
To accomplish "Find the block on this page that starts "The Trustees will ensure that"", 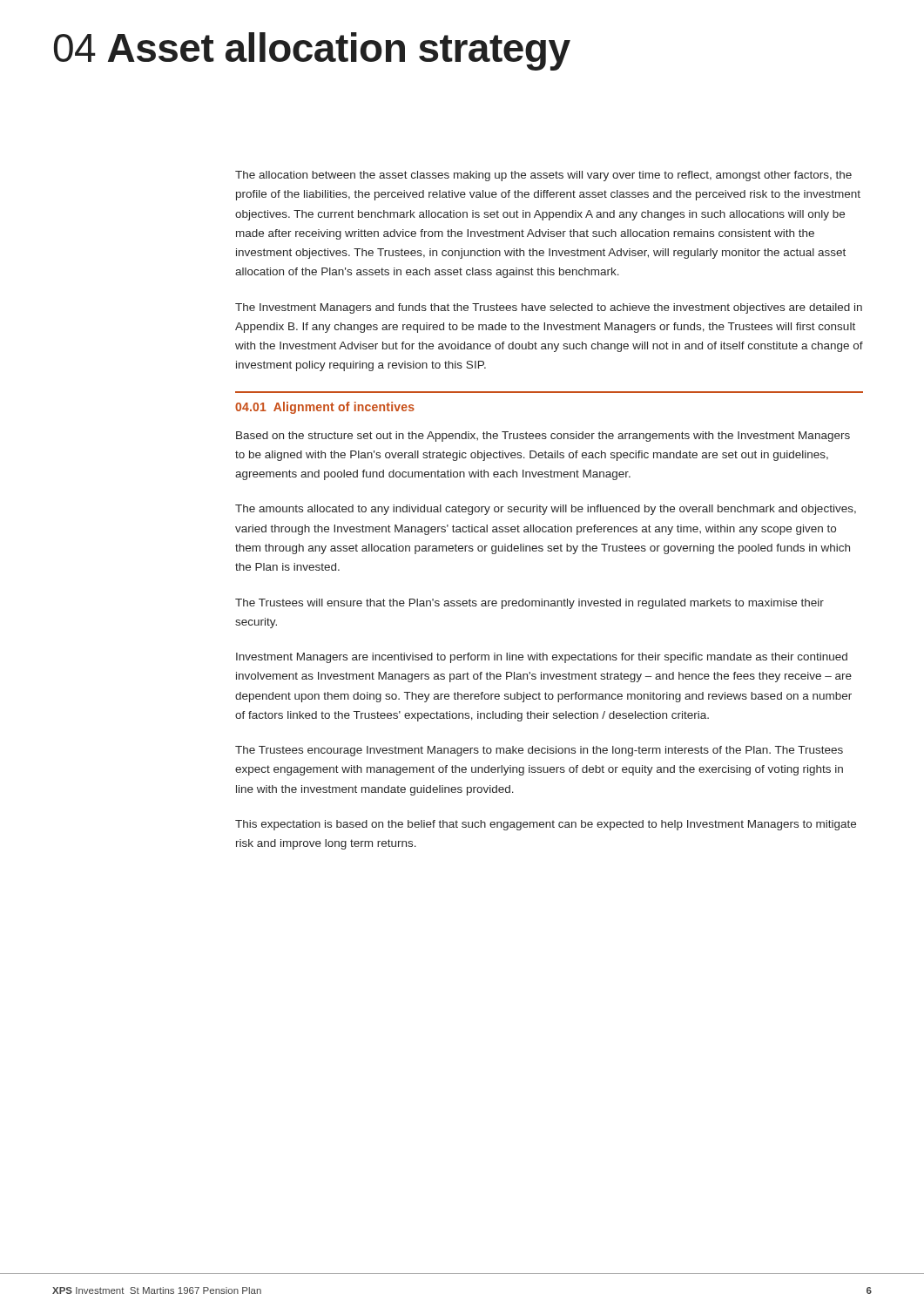I will point(529,612).
